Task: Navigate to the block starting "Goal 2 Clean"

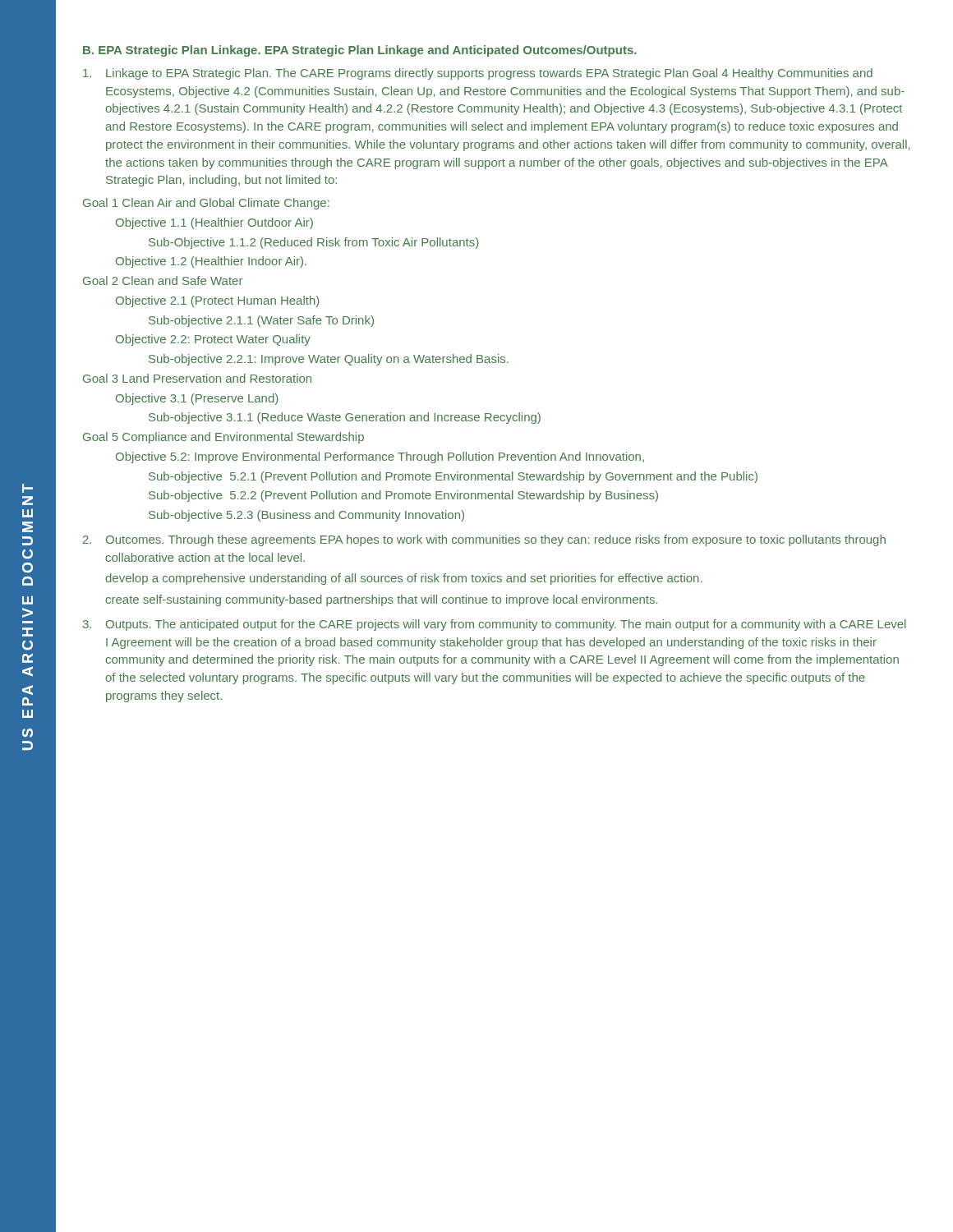Action: tap(162, 280)
